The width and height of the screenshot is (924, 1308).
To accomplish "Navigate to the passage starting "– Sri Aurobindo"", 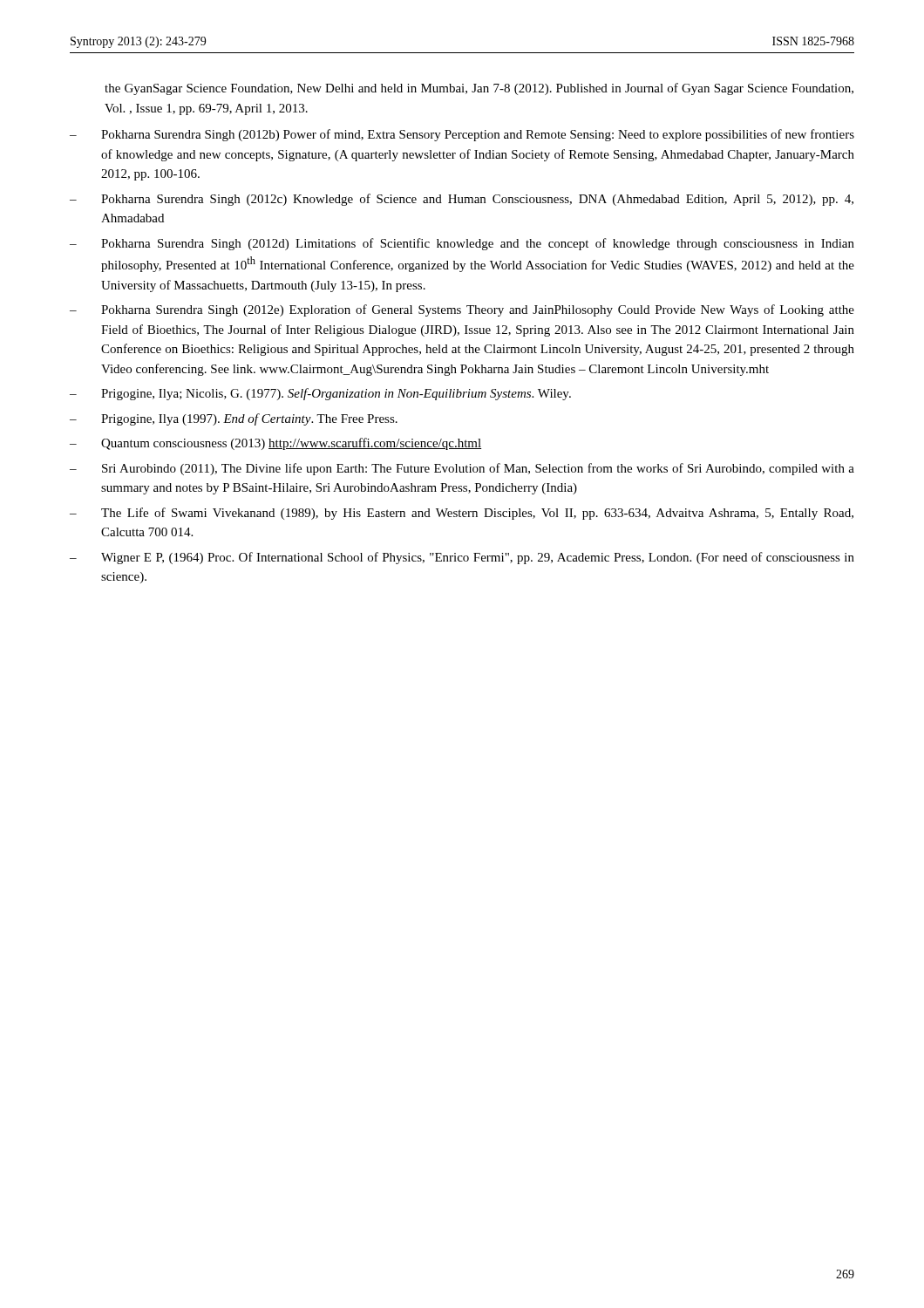I will [x=462, y=478].
